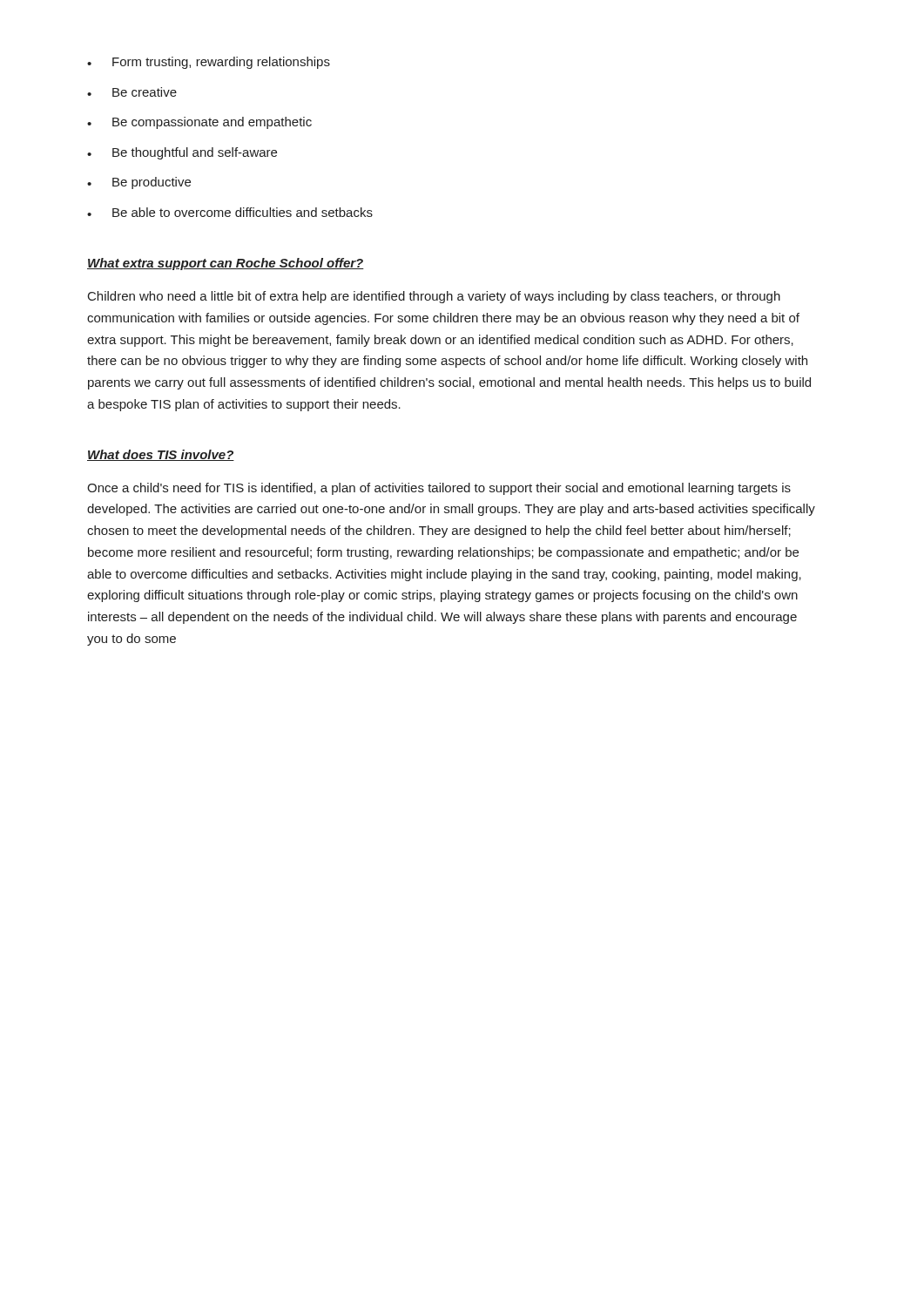Locate the text "• Form trusting, rewarding relationships"
The width and height of the screenshot is (924, 1307).
209,63
